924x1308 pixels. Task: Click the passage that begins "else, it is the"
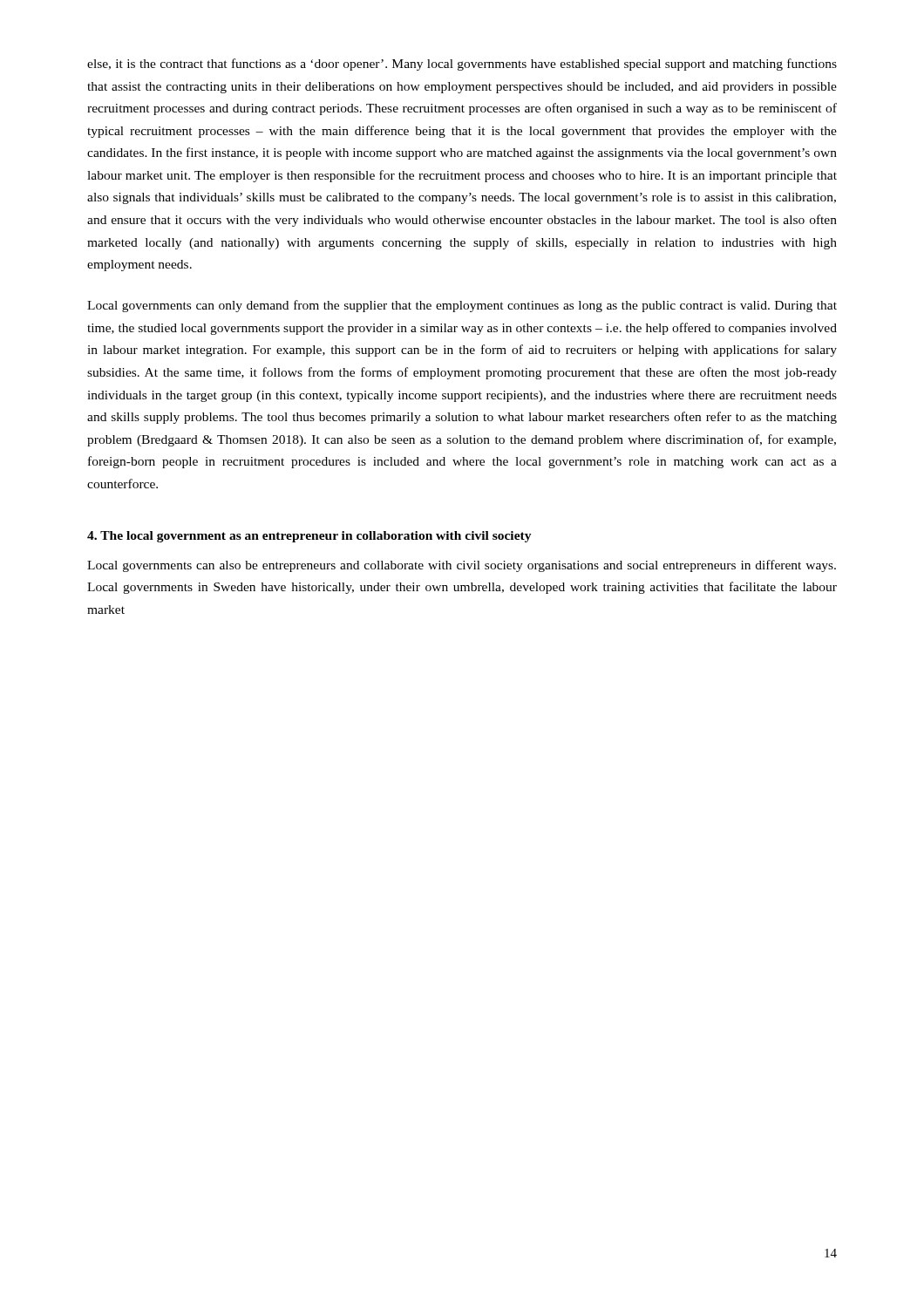point(462,164)
